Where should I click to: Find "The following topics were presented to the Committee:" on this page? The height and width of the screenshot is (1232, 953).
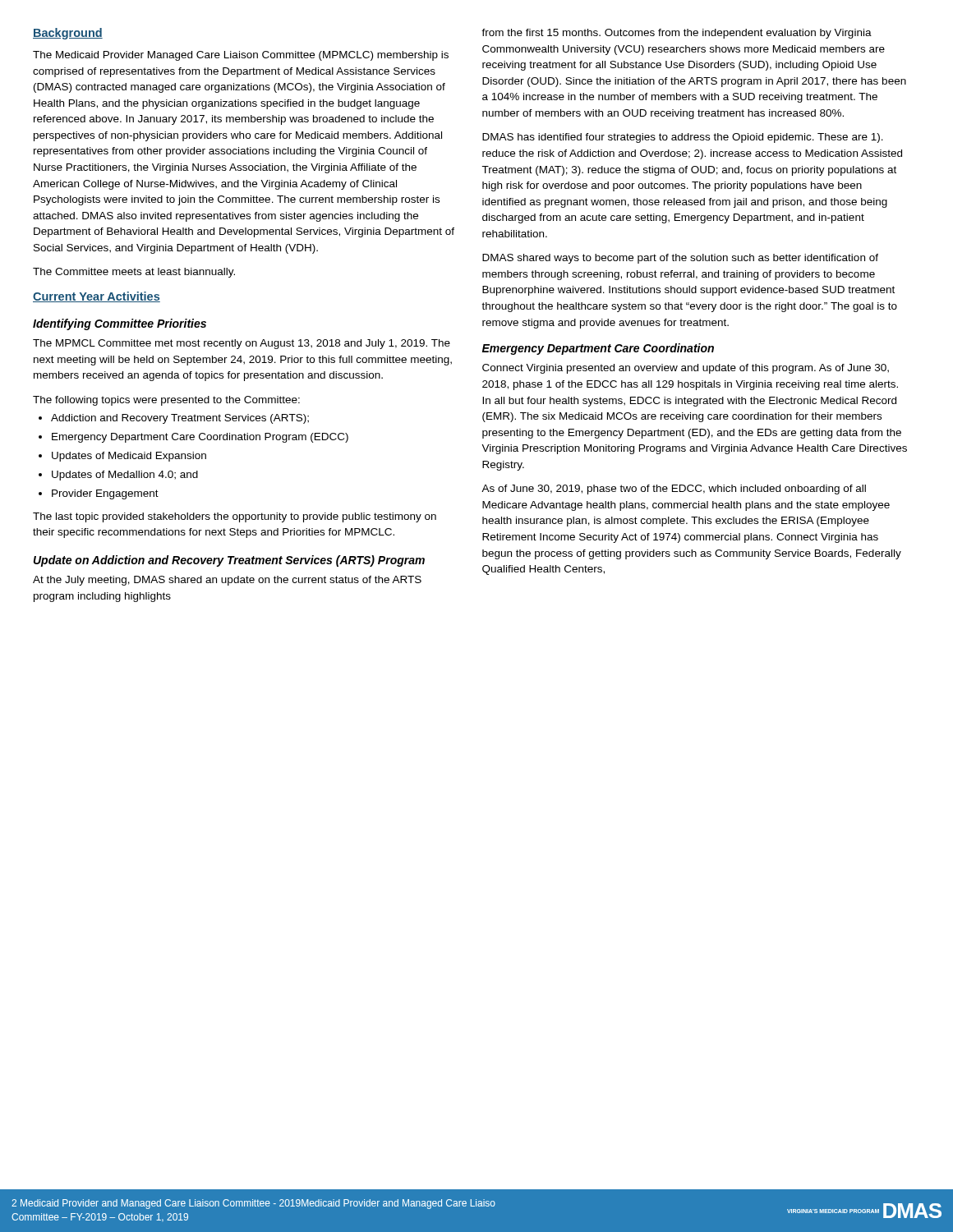[x=246, y=400]
